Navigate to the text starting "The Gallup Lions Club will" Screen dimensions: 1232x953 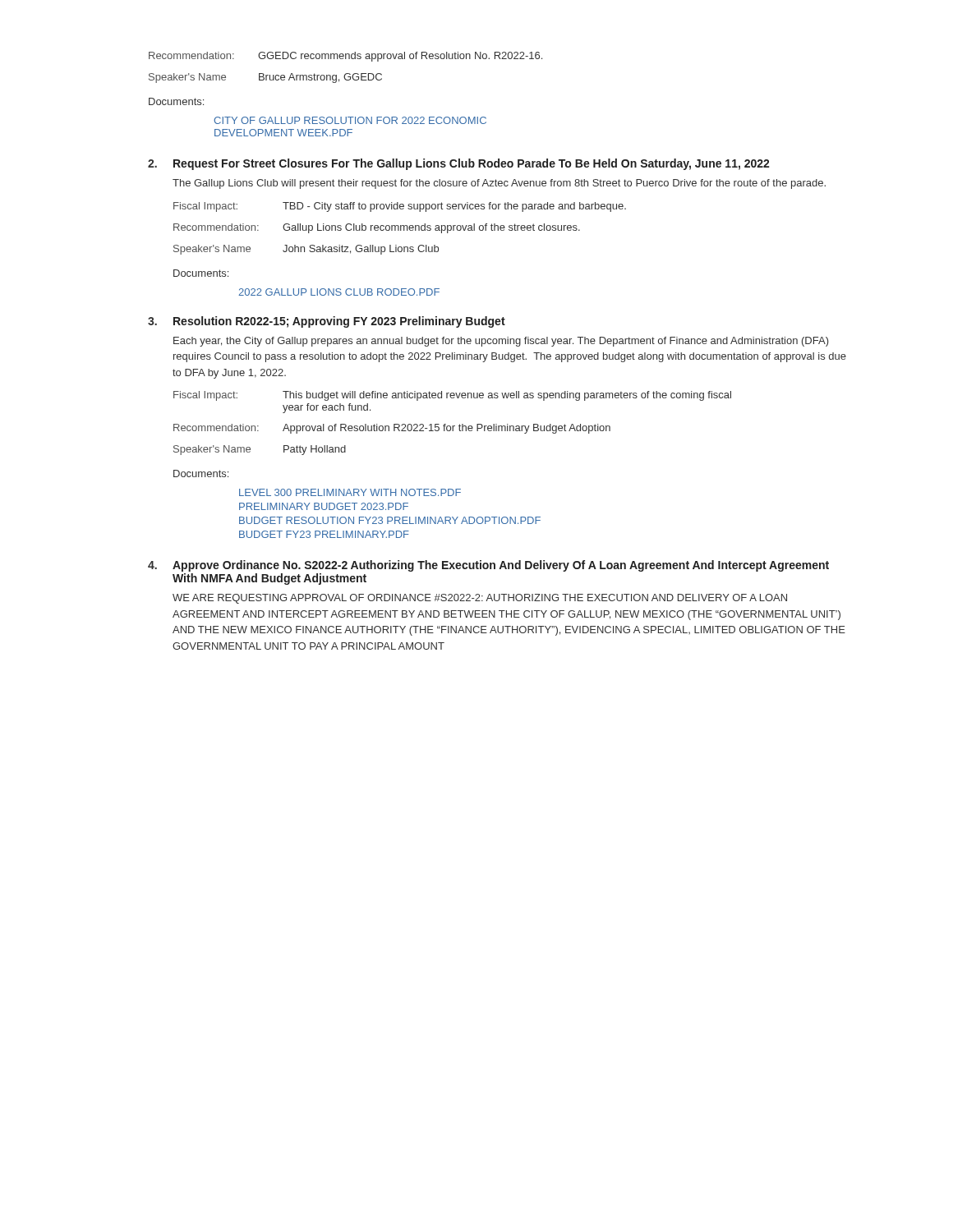pos(500,183)
